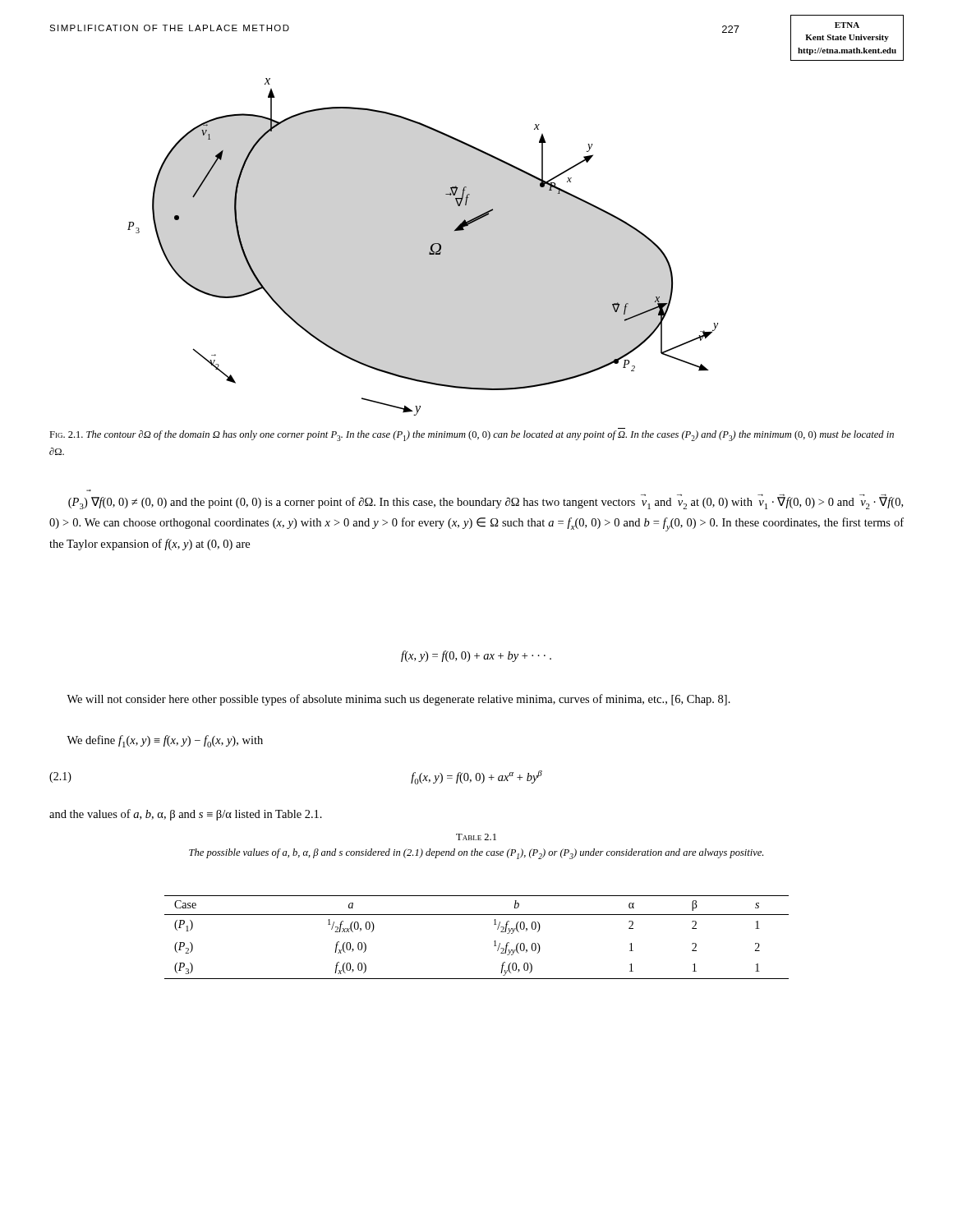The height and width of the screenshot is (1232, 953).
Task: Locate the text block containing "We define f1(x, y) ≡ f(x, y)"
Action: [x=156, y=741]
